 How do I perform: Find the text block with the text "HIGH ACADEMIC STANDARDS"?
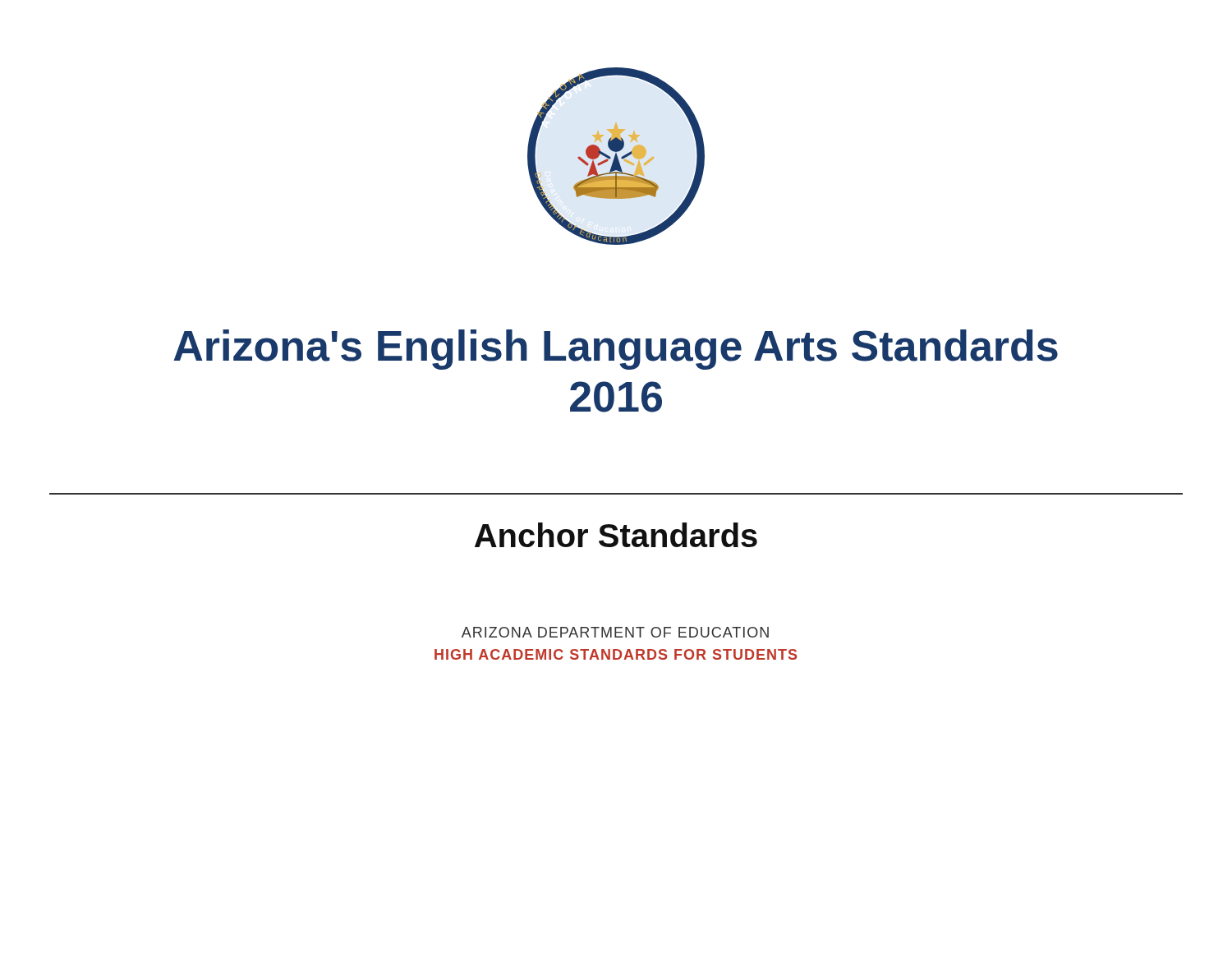click(x=616, y=655)
